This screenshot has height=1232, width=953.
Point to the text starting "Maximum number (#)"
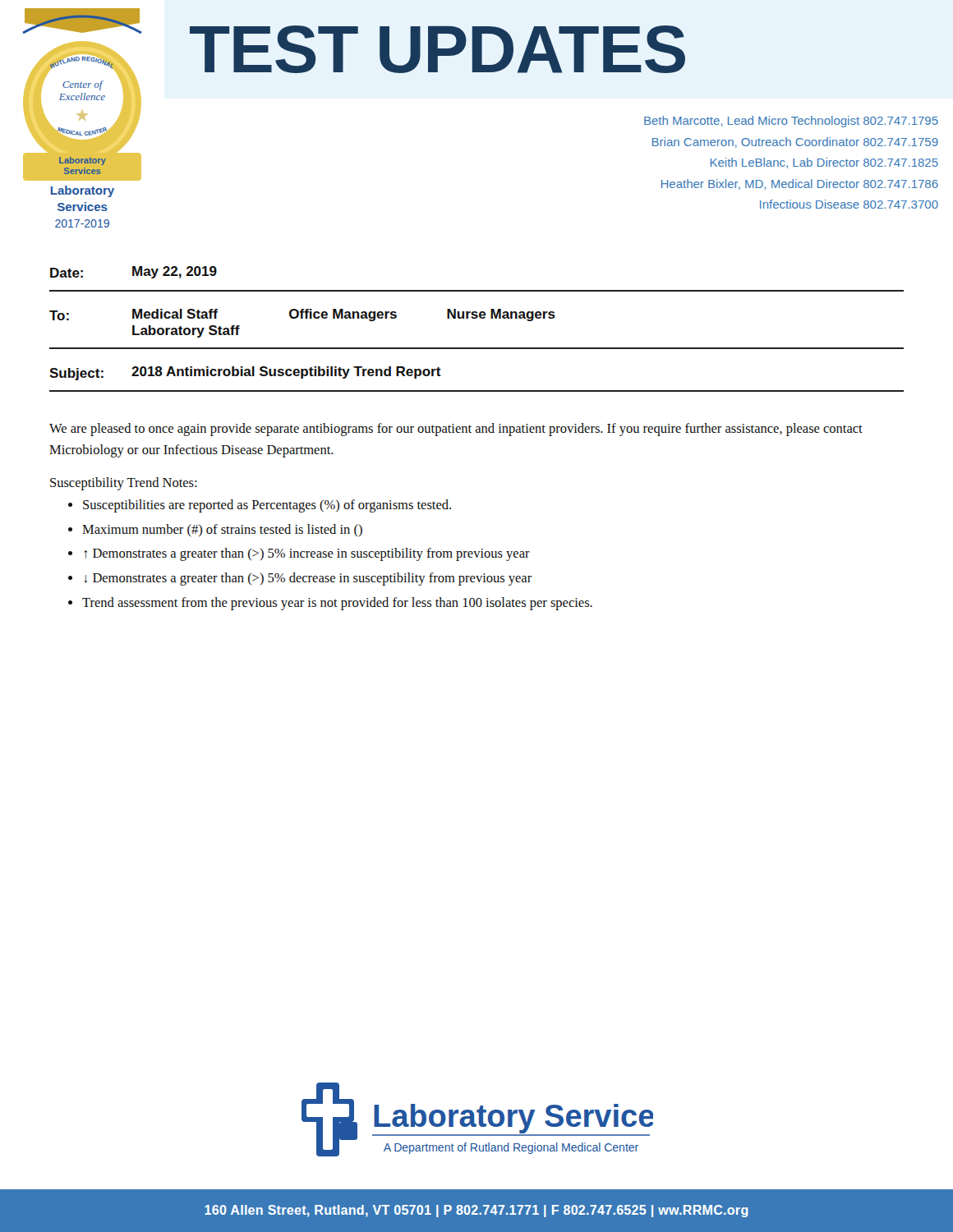(222, 529)
